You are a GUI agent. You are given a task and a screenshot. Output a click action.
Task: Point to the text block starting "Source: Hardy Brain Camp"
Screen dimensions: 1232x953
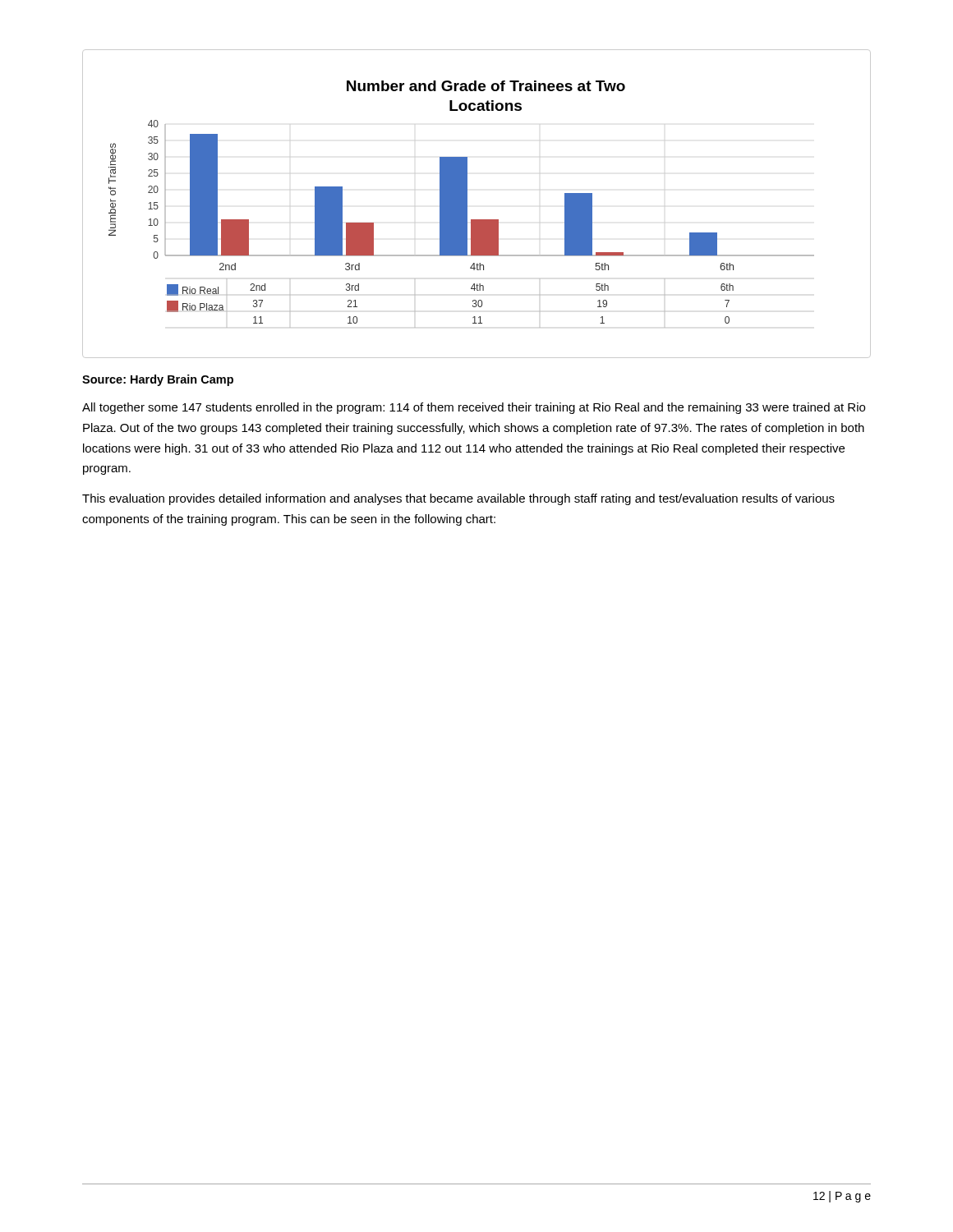[158, 379]
